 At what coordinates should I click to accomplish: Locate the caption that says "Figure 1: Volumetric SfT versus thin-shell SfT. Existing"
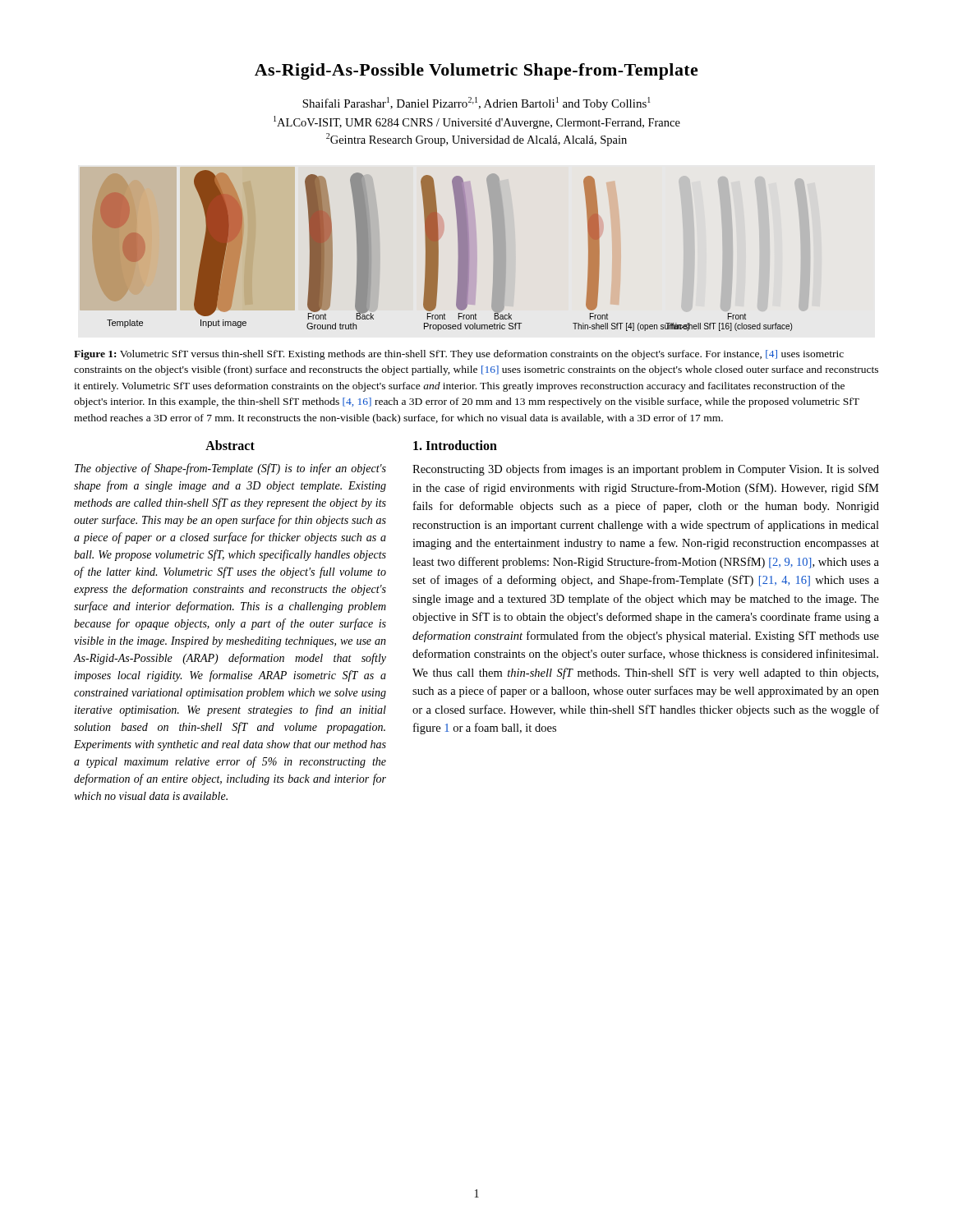click(x=476, y=385)
